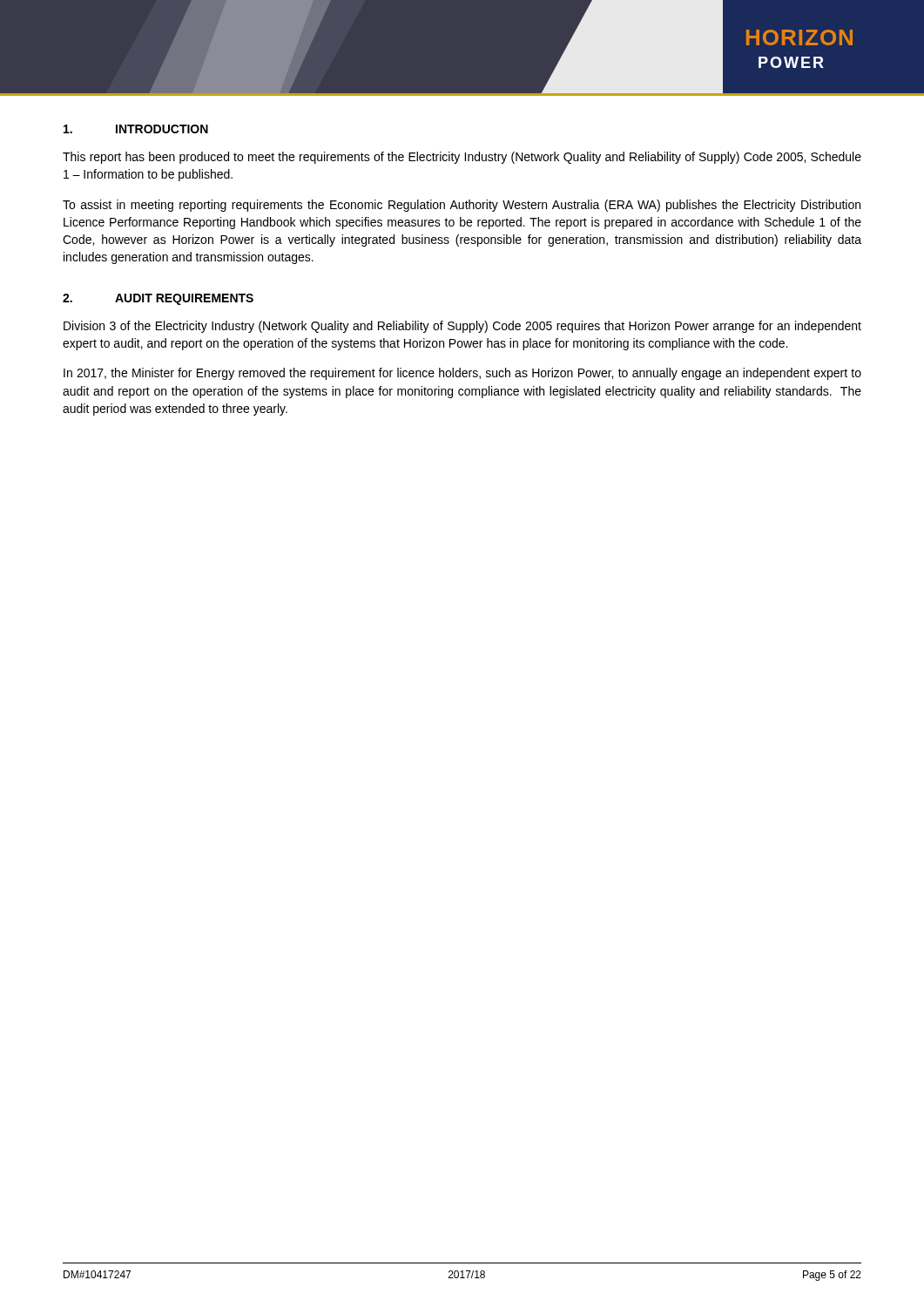Locate the passage starting "To assist in"
Screen dimensions: 1307x924
pyautogui.click(x=462, y=231)
